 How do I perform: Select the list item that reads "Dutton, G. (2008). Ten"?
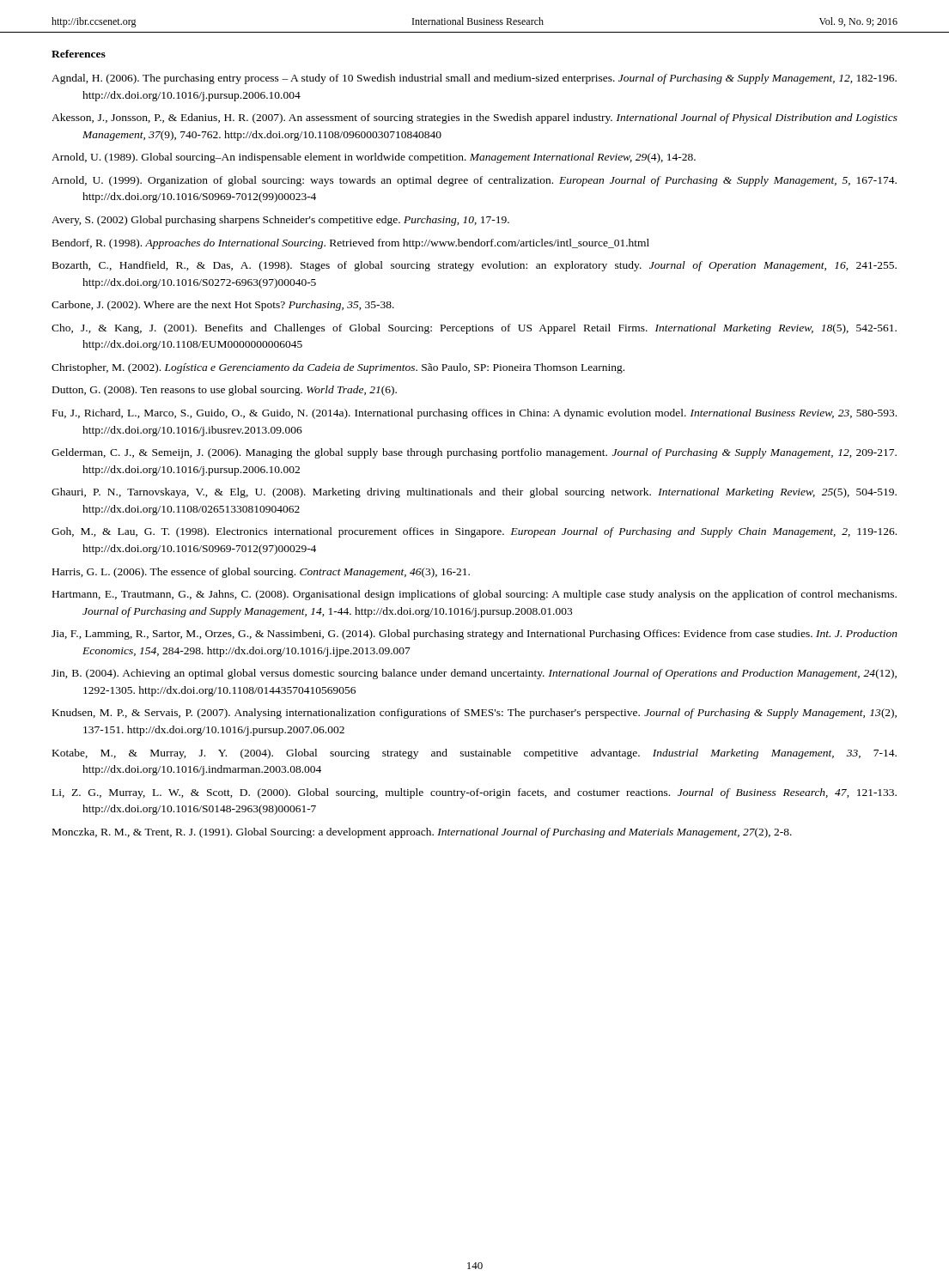pyautogui.click(x=225, y=390)
